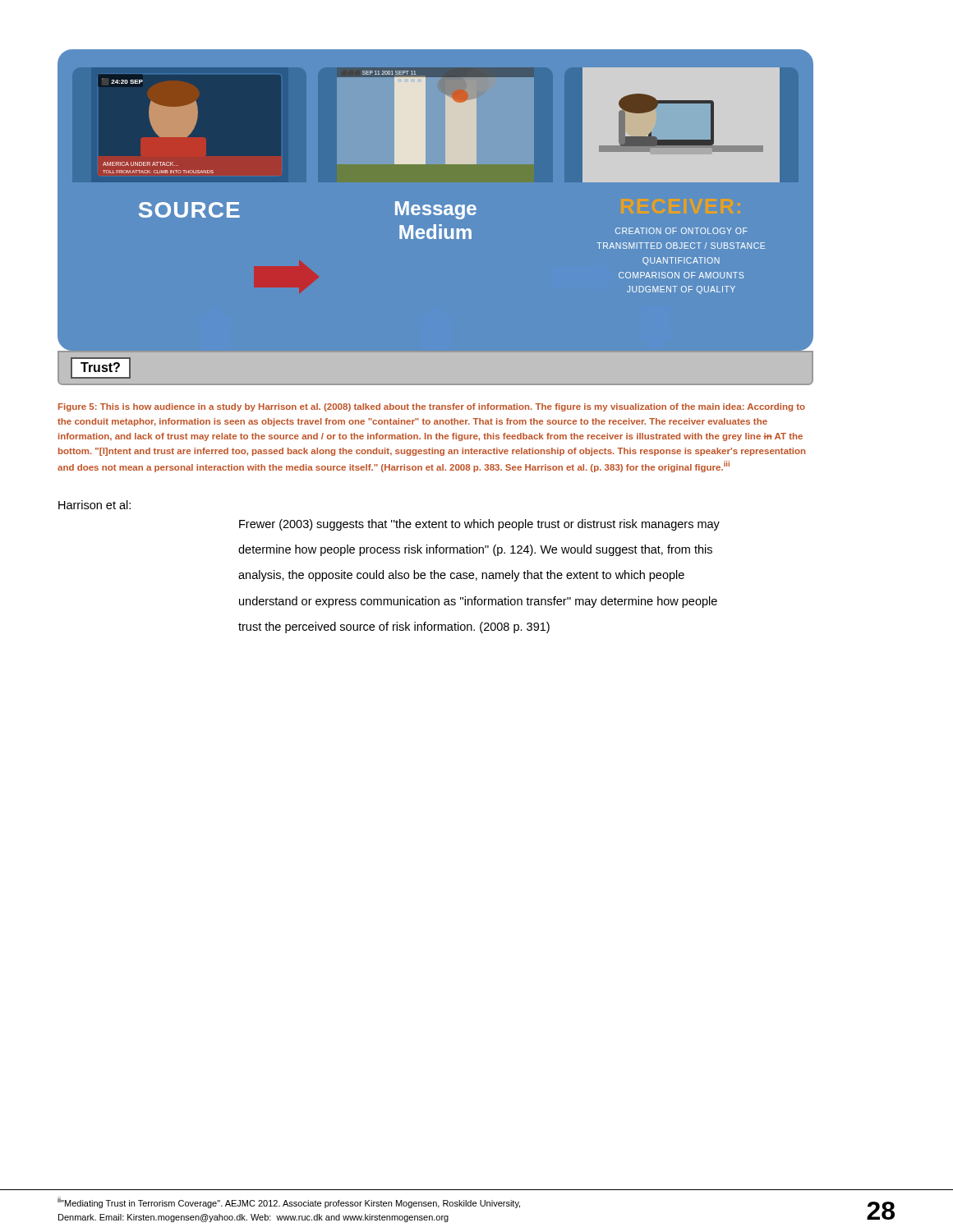Find the text block starting "Frewer (2003) suggests"
Screen dimensions: 1232x953
(479, 575)
